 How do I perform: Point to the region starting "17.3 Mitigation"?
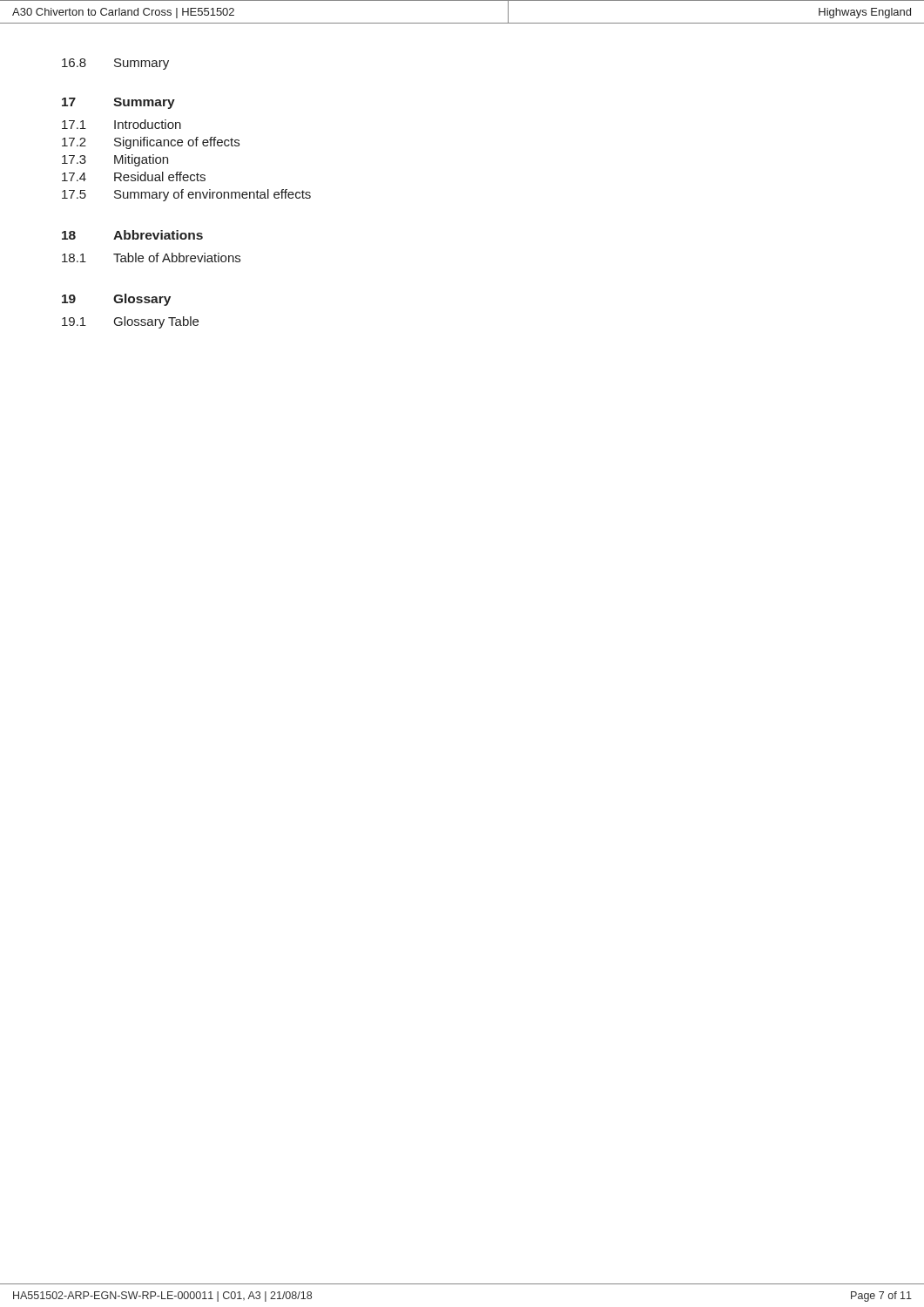[115, 159]
